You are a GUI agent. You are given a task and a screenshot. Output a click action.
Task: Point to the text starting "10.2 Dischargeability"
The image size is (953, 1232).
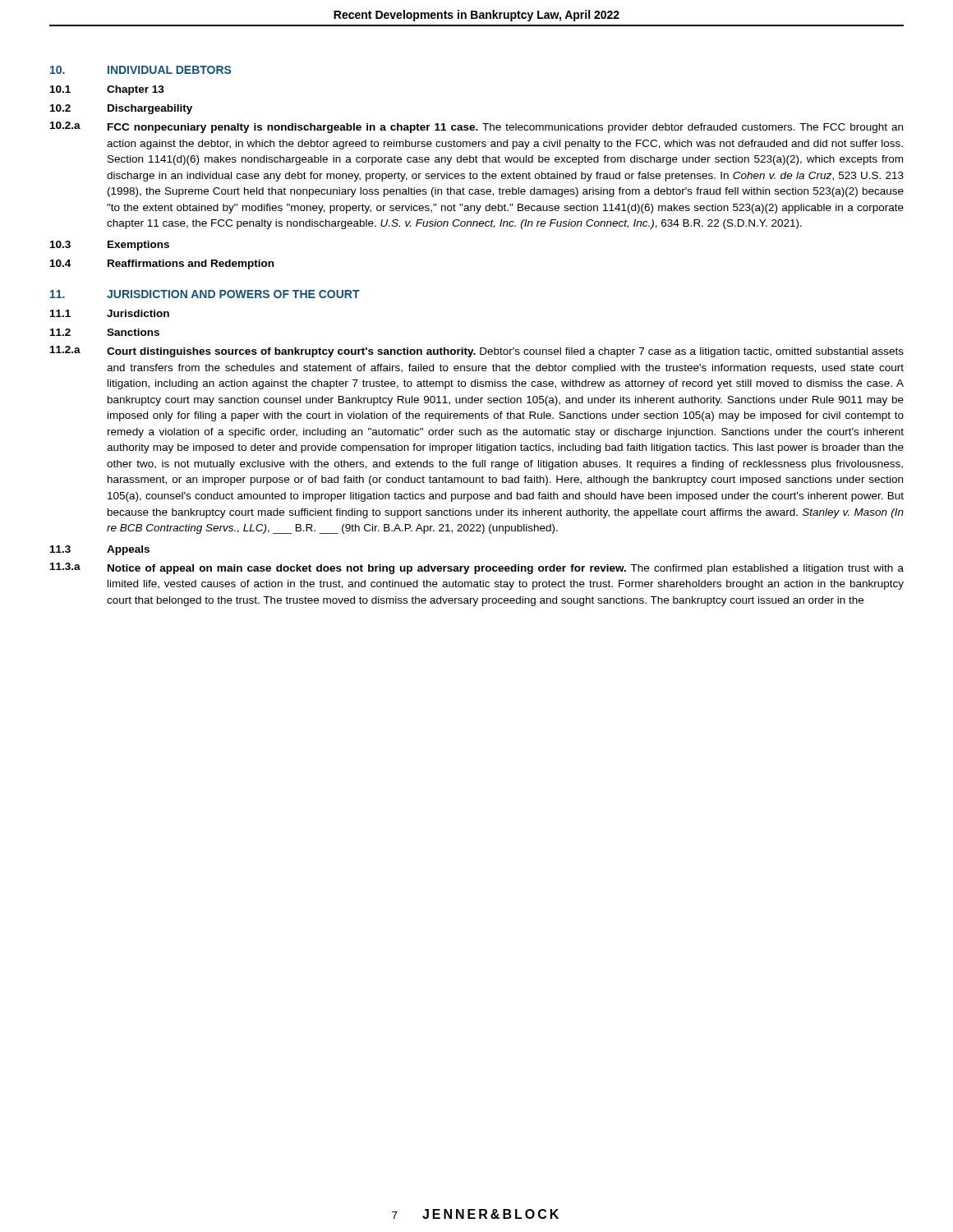click(x=121, y=109)
